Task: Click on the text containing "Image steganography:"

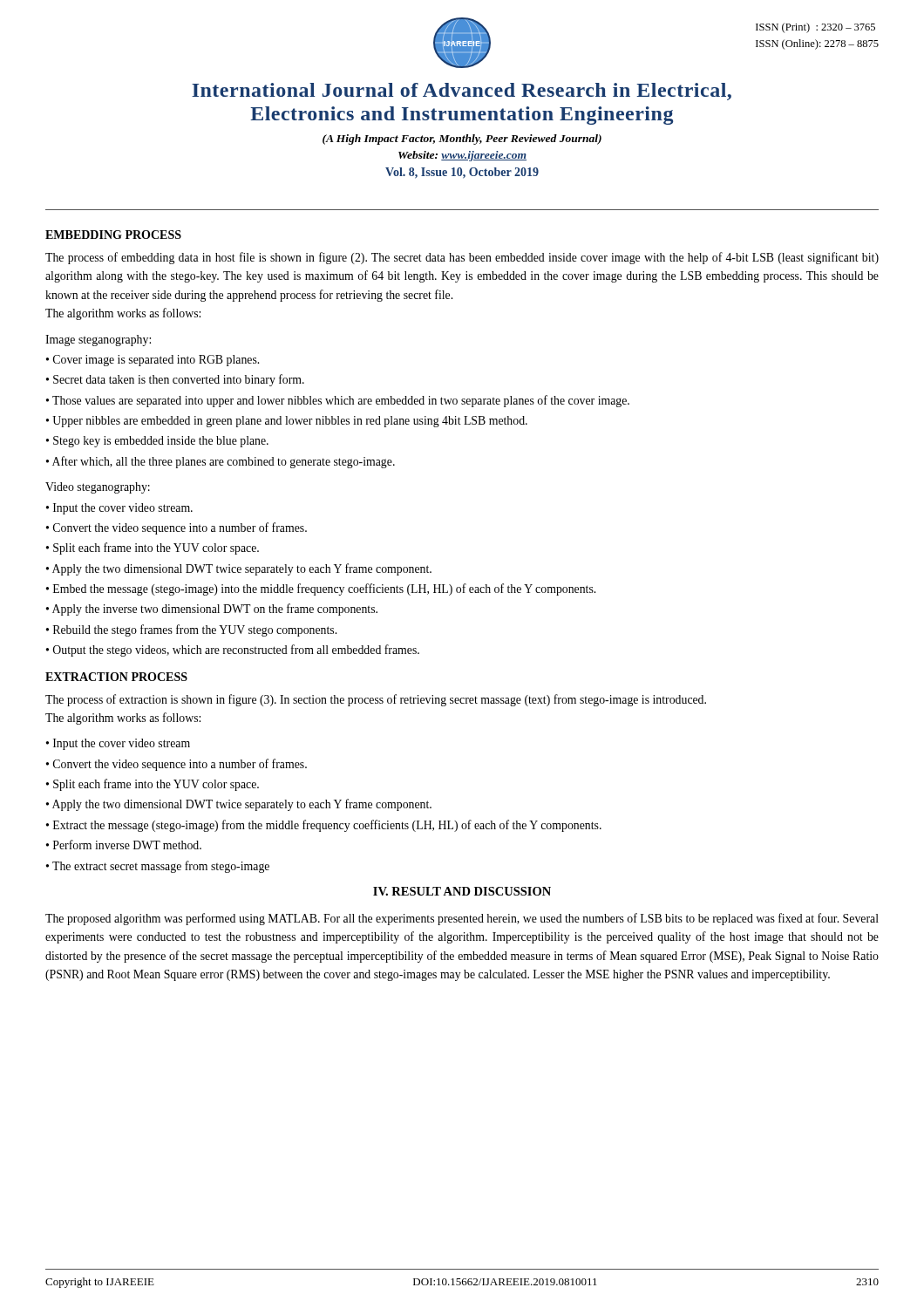Action: click(x=99, y=339)
